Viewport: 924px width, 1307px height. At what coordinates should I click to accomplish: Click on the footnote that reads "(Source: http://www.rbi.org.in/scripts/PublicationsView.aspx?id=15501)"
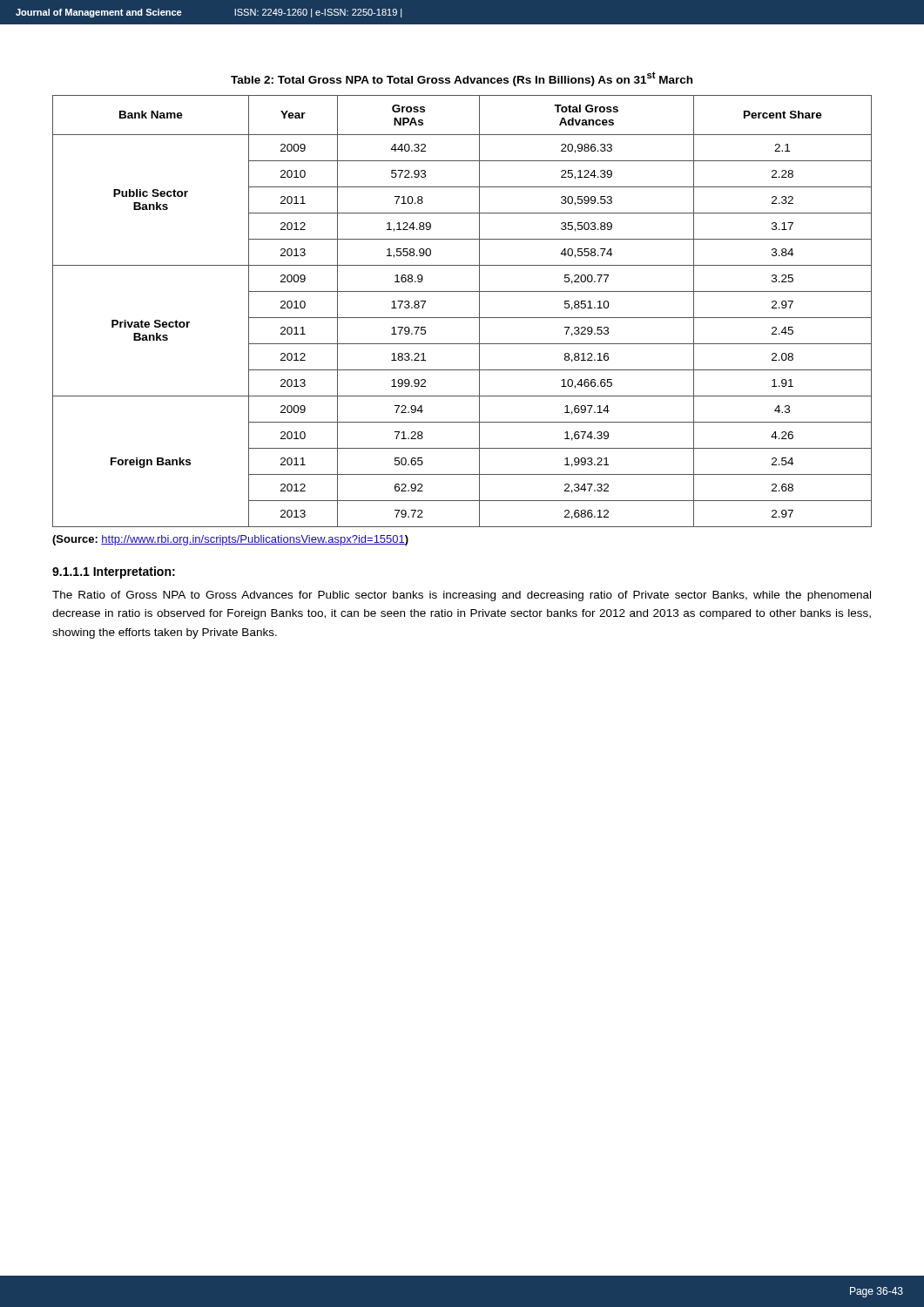(x=230, y=538)
